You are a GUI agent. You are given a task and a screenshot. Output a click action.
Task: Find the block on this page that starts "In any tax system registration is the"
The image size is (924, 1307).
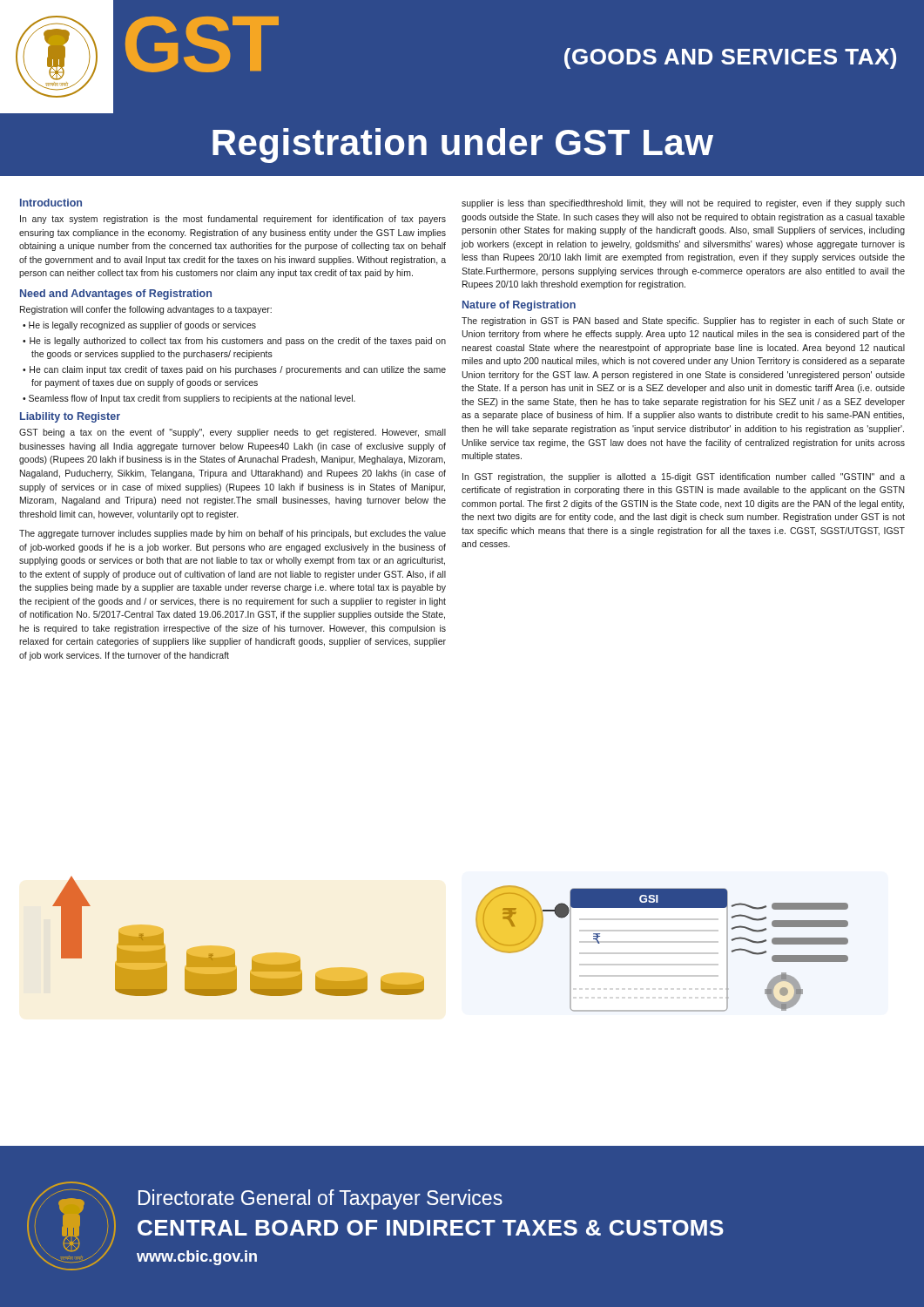click(233, 246)
